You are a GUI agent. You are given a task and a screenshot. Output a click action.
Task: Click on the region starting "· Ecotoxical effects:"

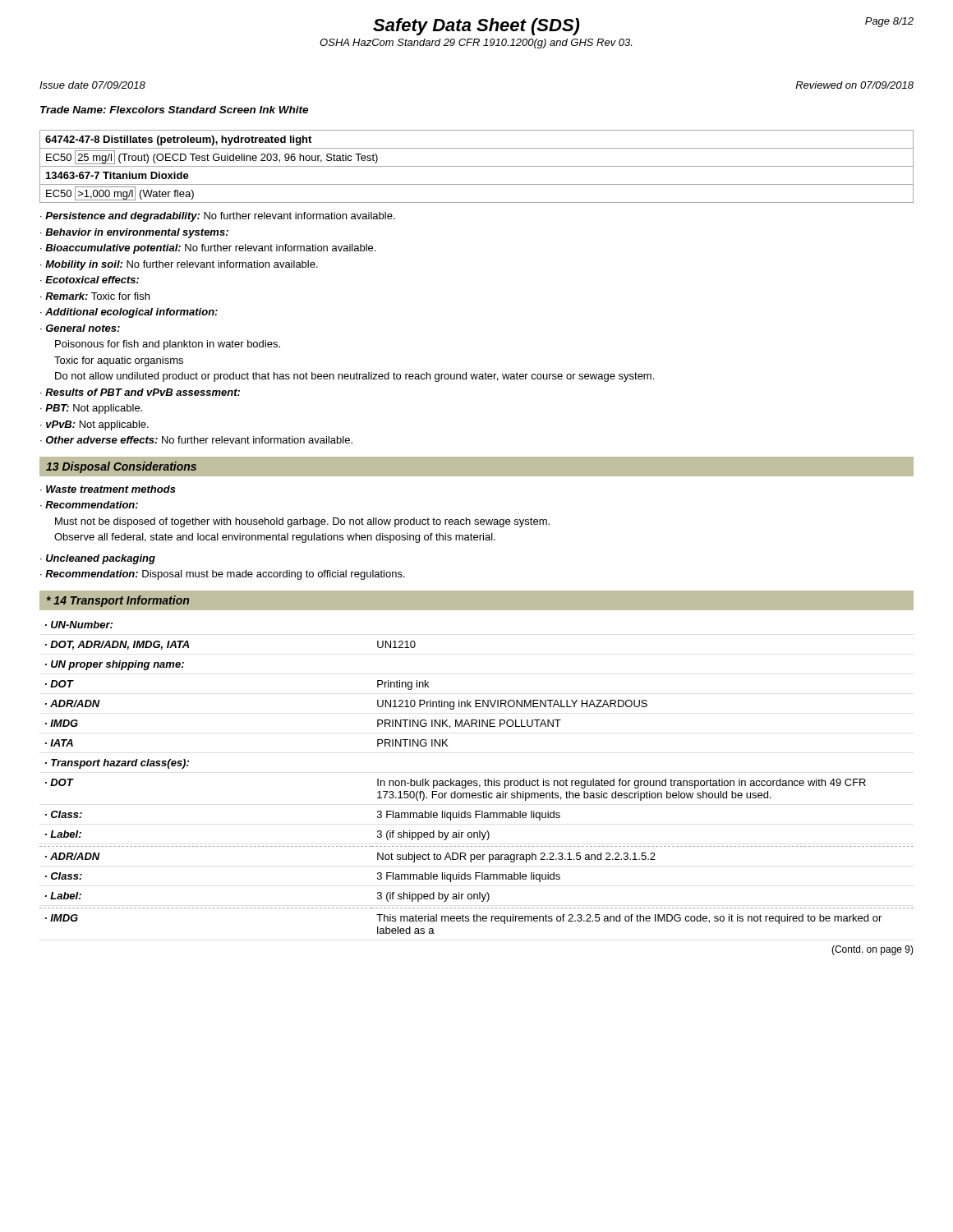point(89,280)
